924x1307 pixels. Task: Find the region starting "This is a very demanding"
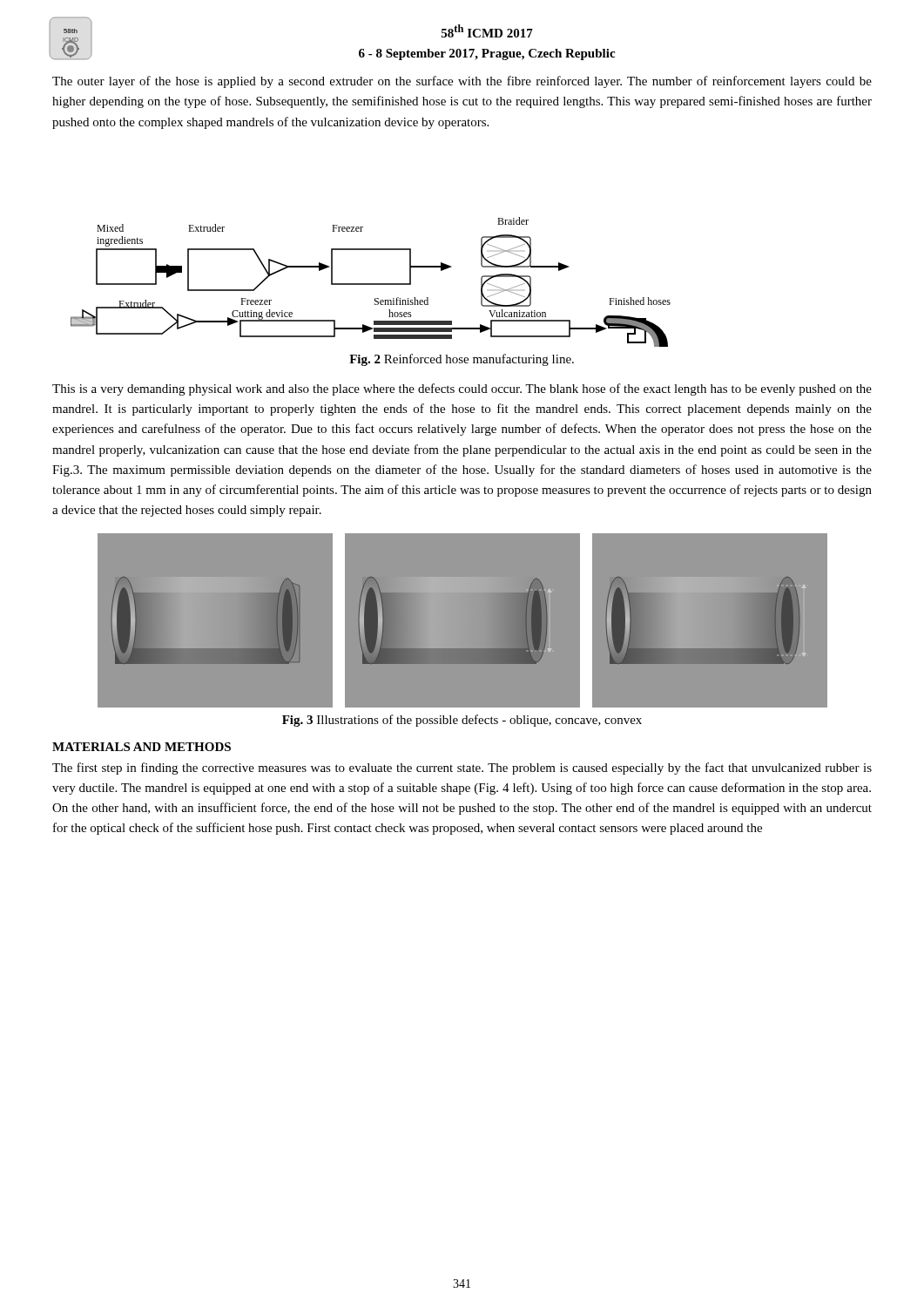[462, 449]
